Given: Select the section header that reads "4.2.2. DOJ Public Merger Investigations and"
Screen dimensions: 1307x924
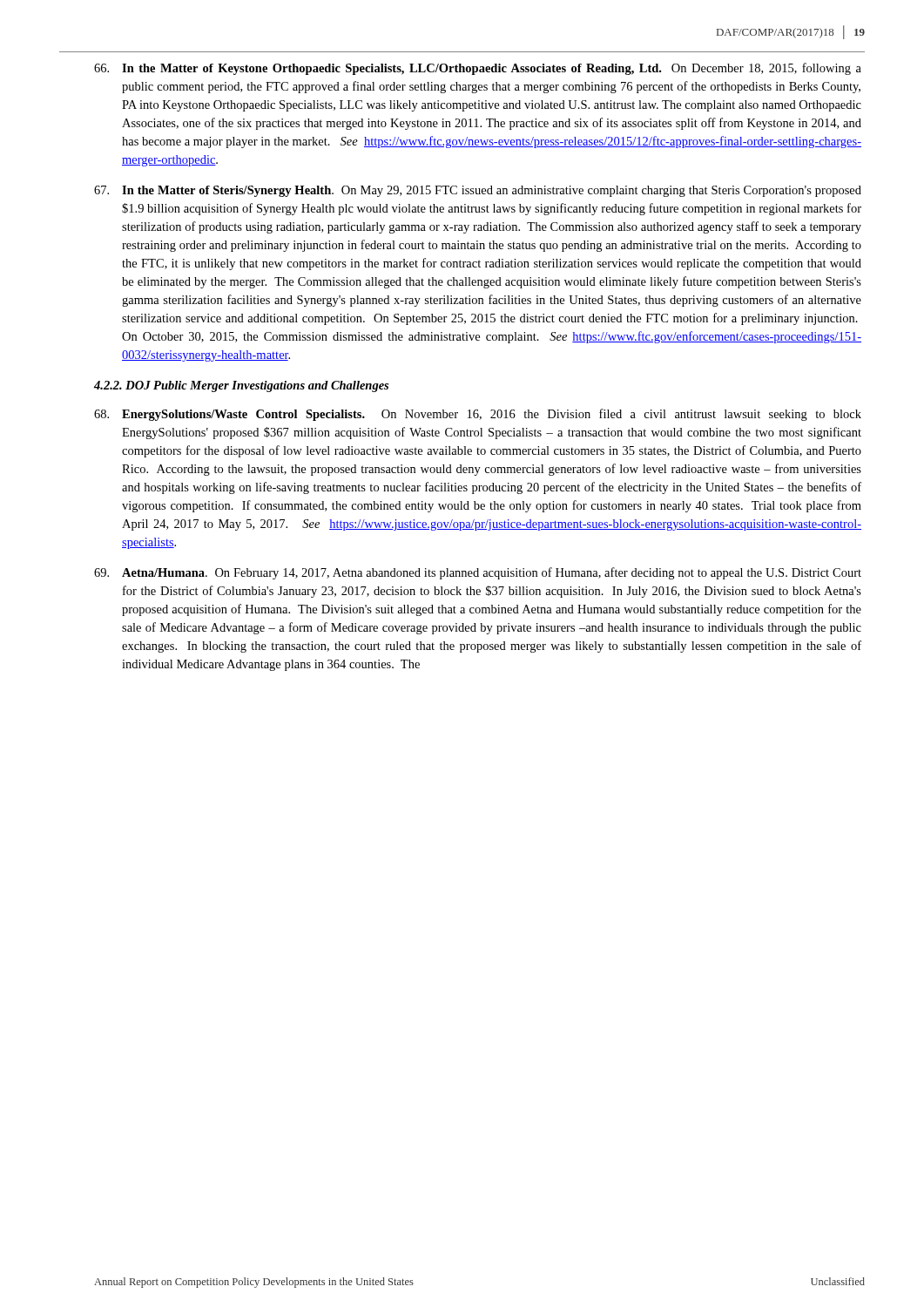Looking at the screenshot, I should 242,385.
